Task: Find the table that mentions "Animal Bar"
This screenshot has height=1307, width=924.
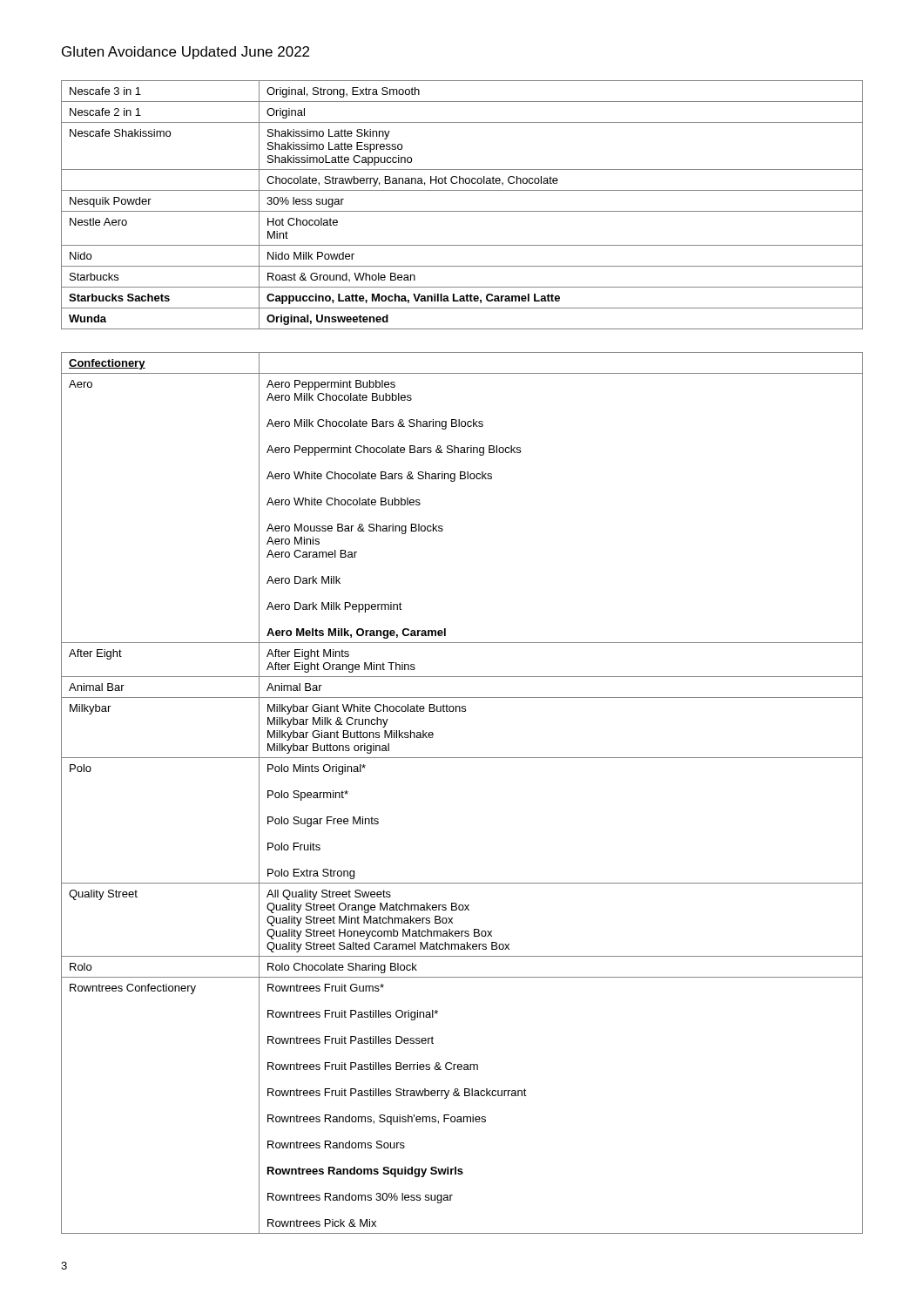Action: coord(462,793)
